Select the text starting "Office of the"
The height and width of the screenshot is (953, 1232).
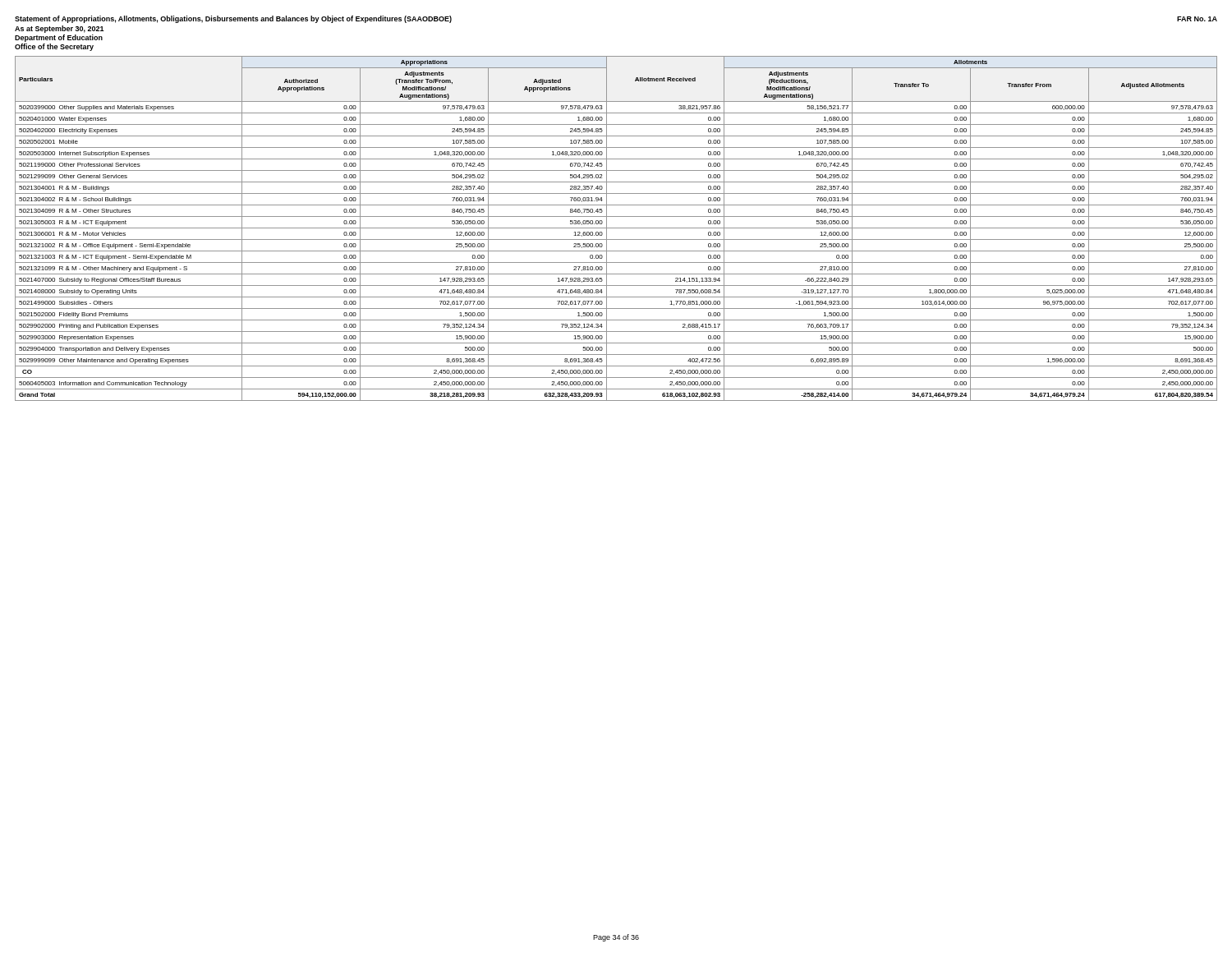pyautogui.click(x=54, y=47)
